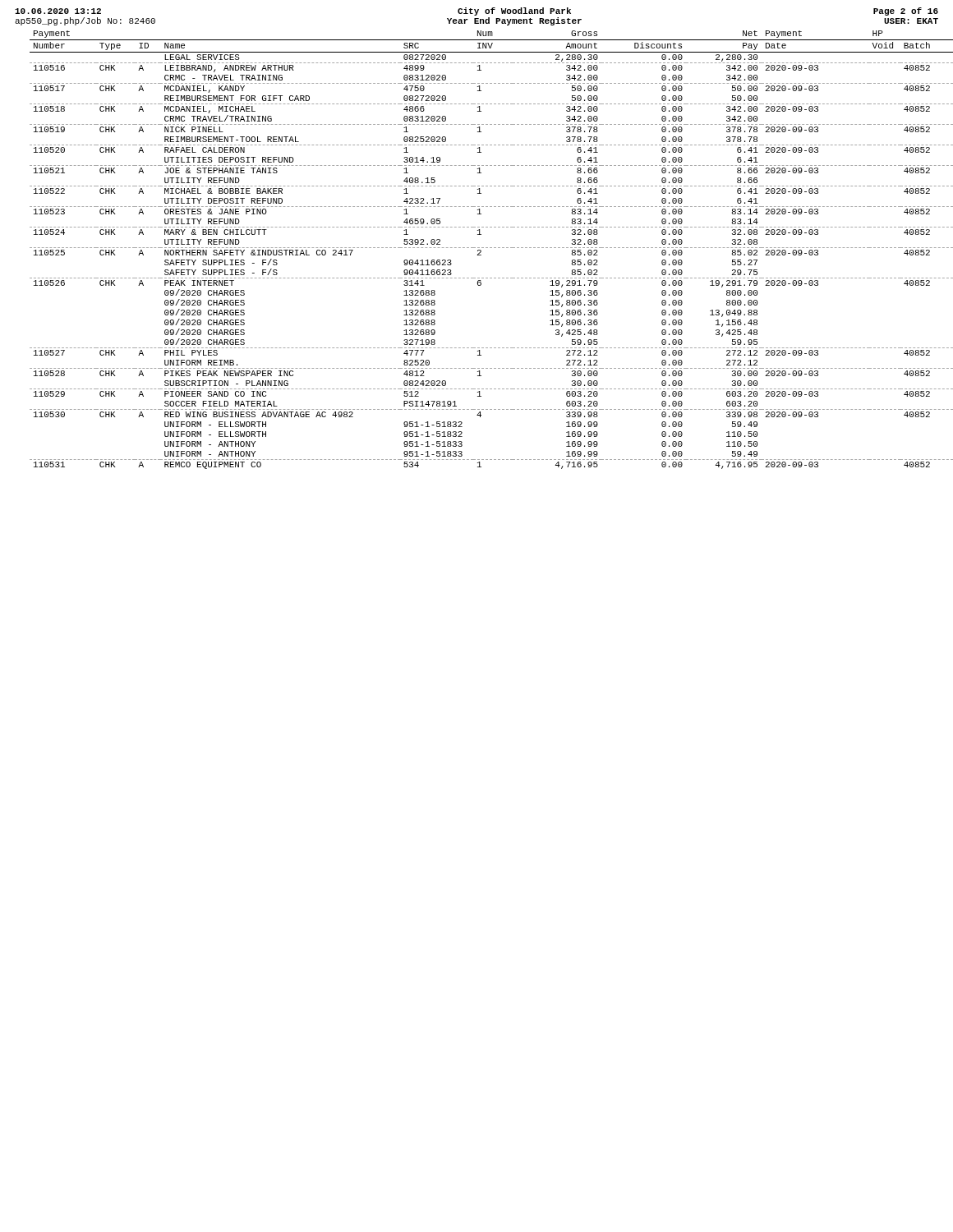Click on the table containing "09/2020 CHARGES"

click(x=476, y=249)
